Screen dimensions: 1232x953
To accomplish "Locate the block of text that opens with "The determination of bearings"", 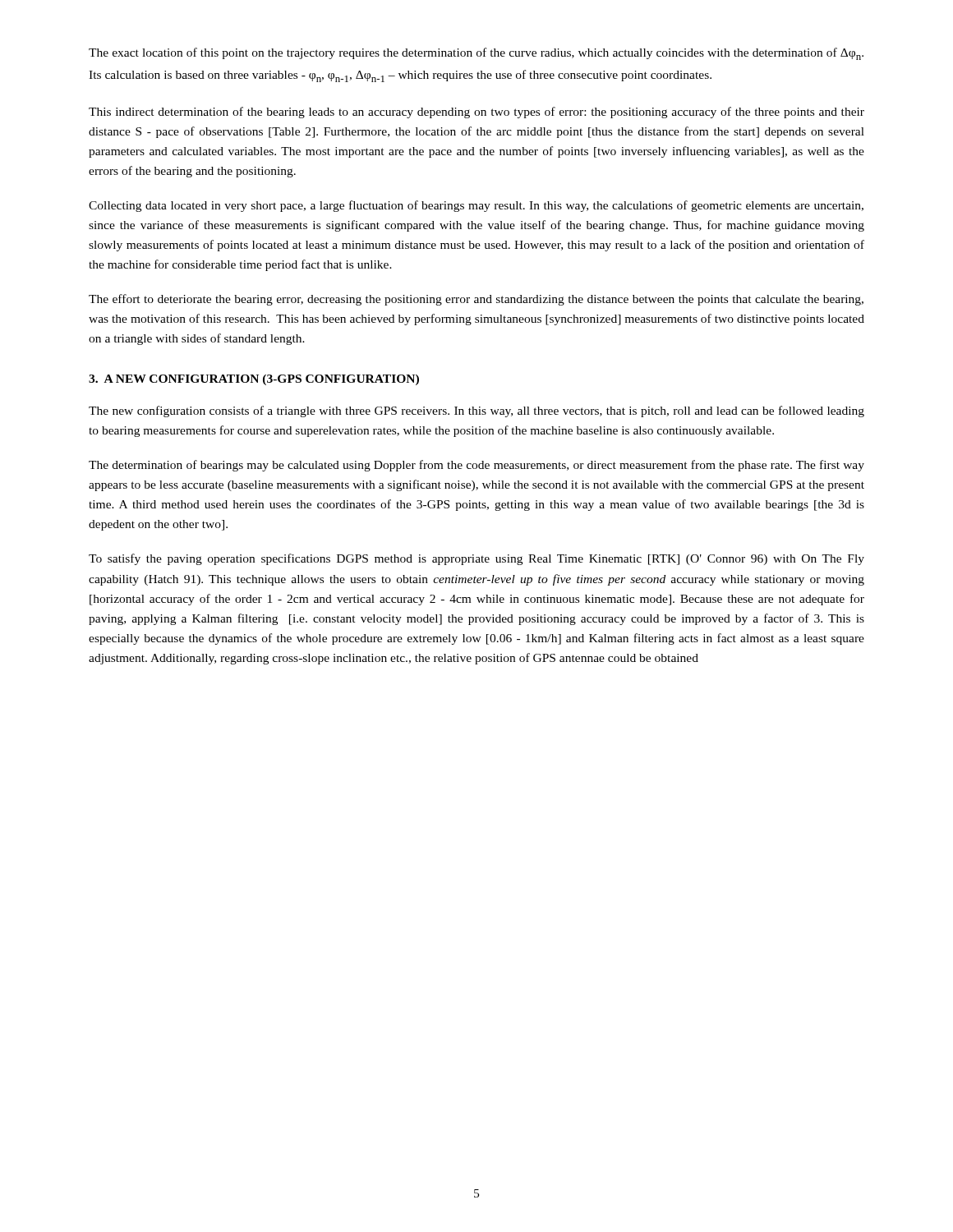I will click(x=476, y=494).
